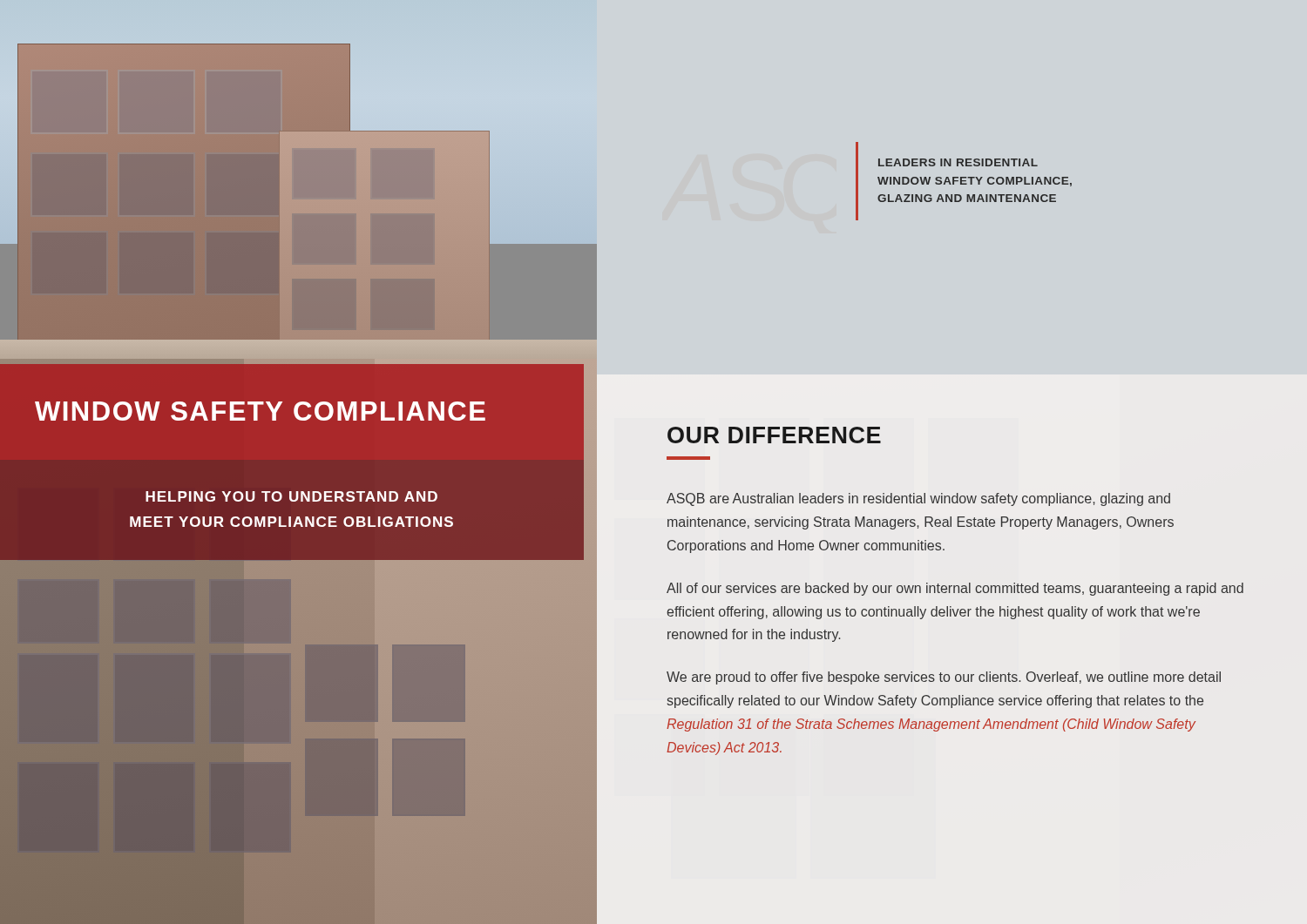Point to the block starting "We are proud to"
Viewport: 1307px width, 924px height.
pos(944,712)
